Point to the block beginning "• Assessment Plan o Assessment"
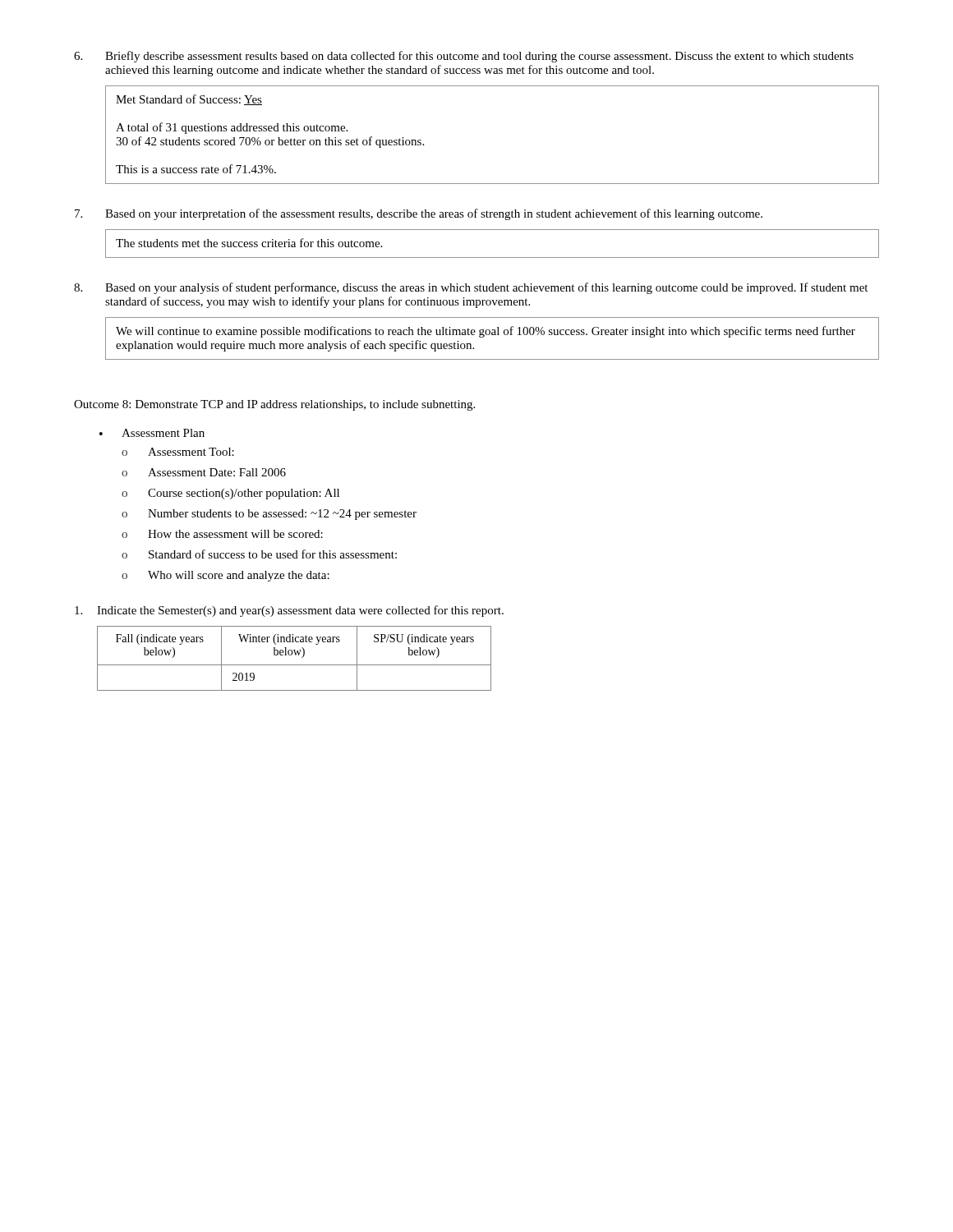This screenshot has width=953, height=1232. click(x=258, y=508)
